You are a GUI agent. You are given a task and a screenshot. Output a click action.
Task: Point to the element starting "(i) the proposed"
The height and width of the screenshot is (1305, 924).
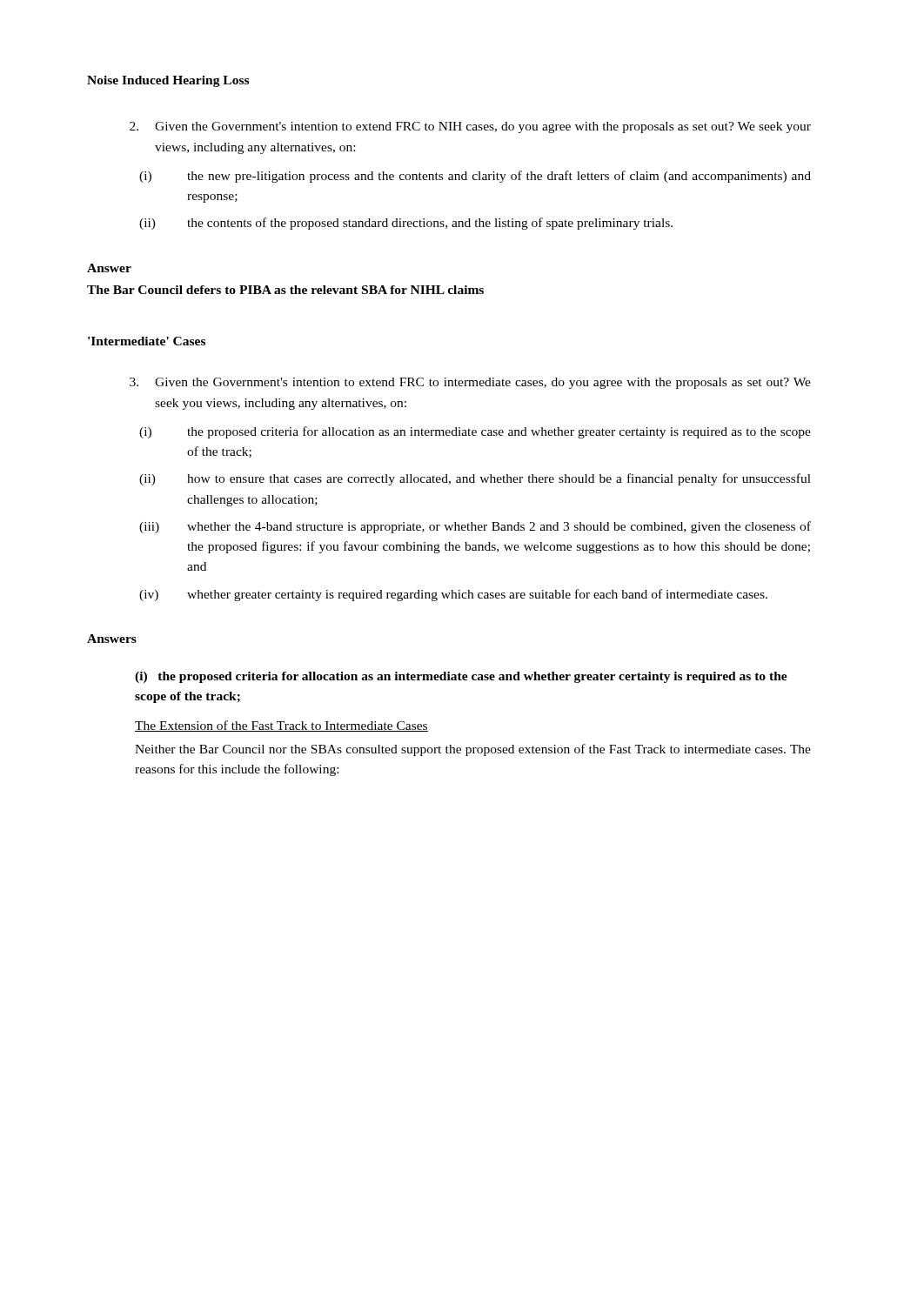click(x=461, y=677)
